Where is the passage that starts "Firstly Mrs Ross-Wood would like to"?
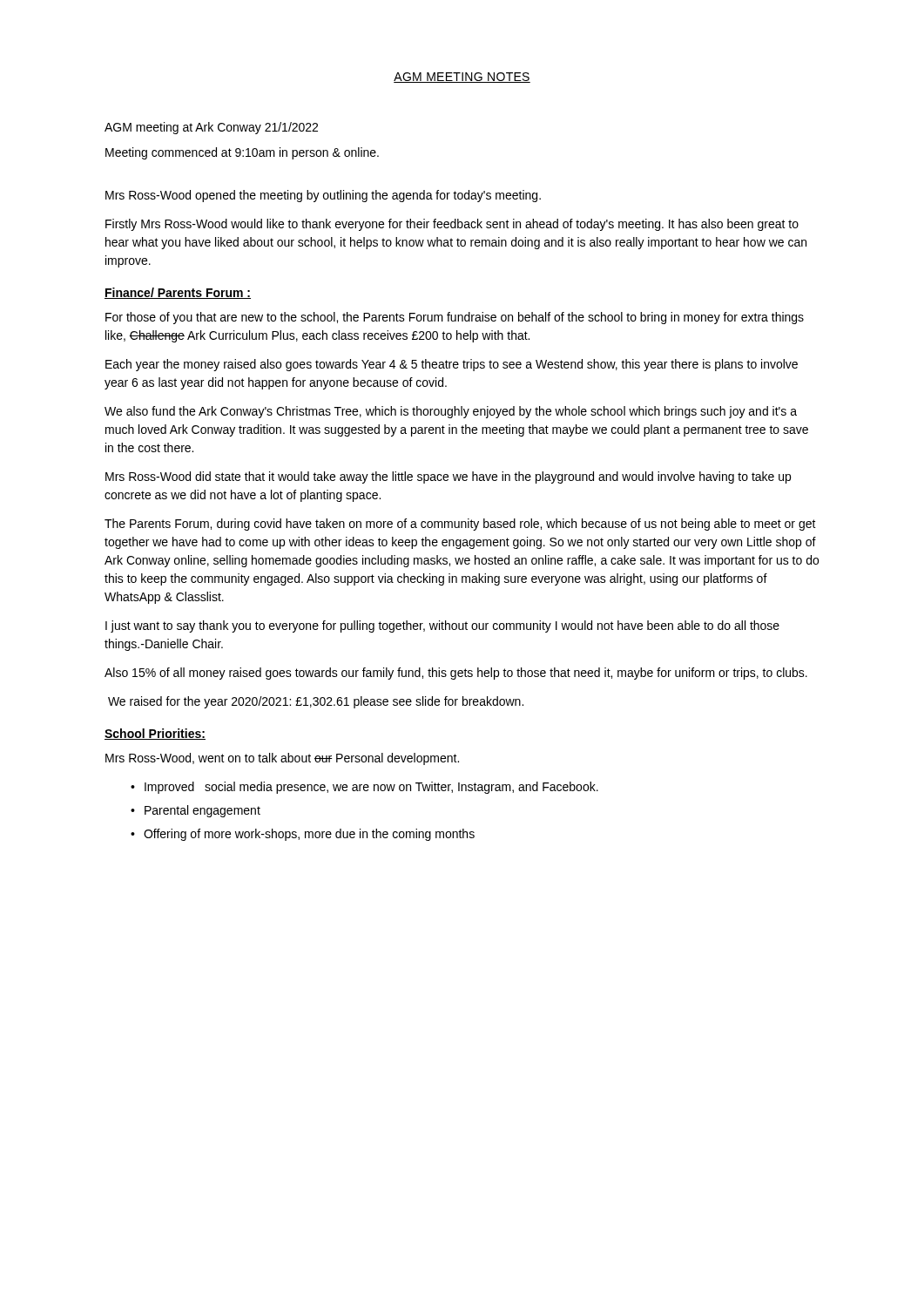The image size is (924, 1307). click(456, 242)
